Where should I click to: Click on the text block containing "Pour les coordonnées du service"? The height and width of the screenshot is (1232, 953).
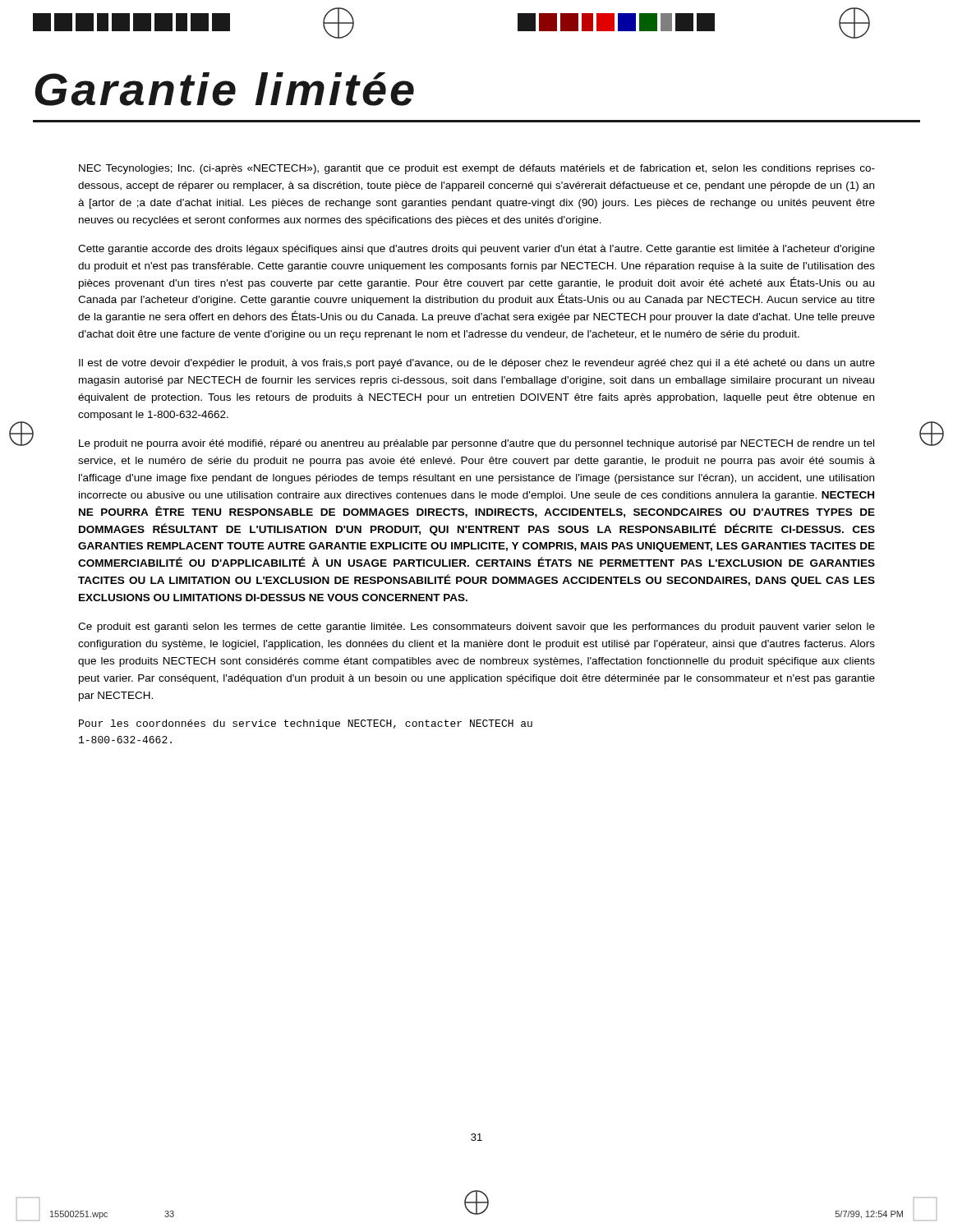(306, 732)
